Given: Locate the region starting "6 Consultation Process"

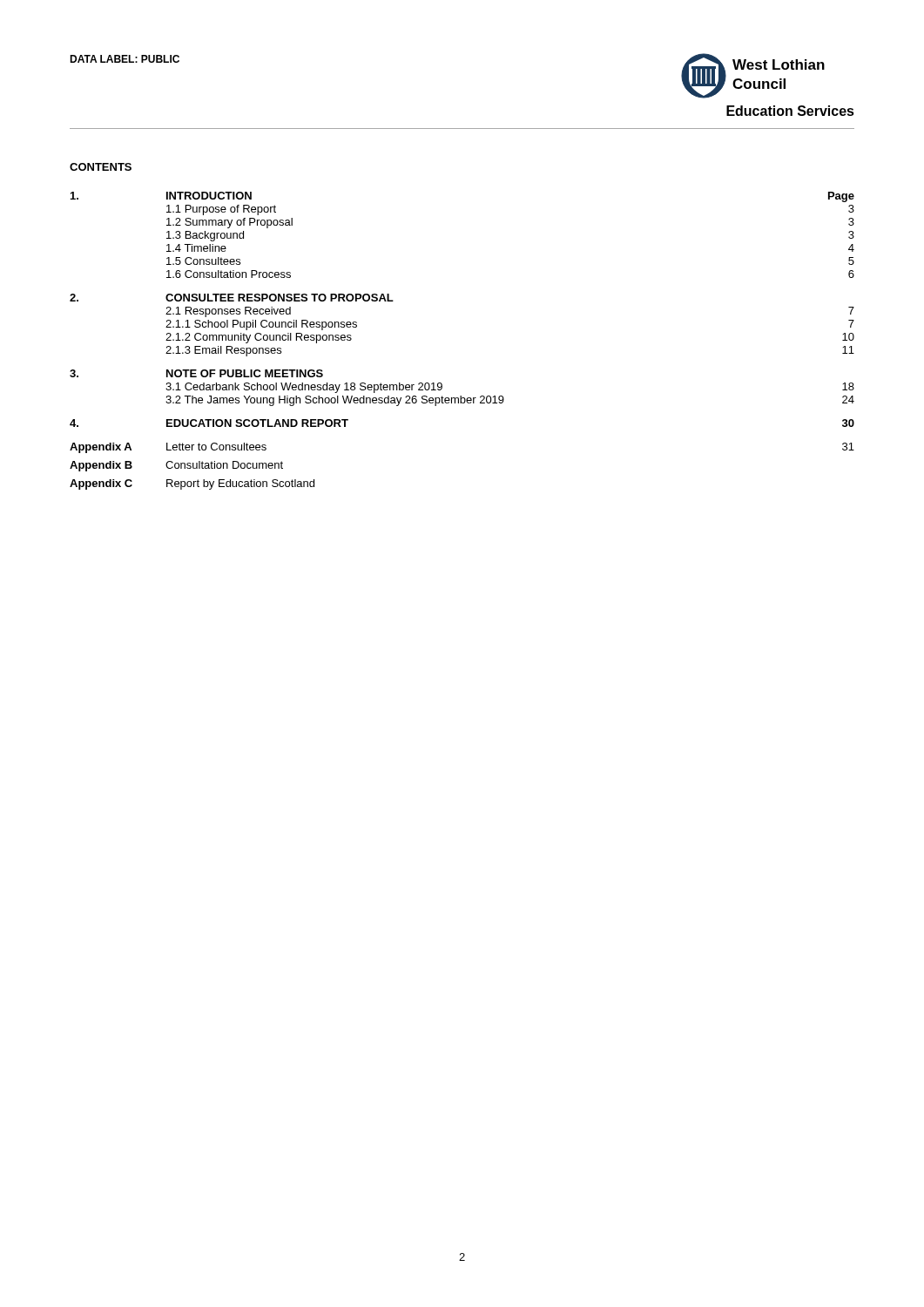Looking at the screenshot, I should [228, 274].
